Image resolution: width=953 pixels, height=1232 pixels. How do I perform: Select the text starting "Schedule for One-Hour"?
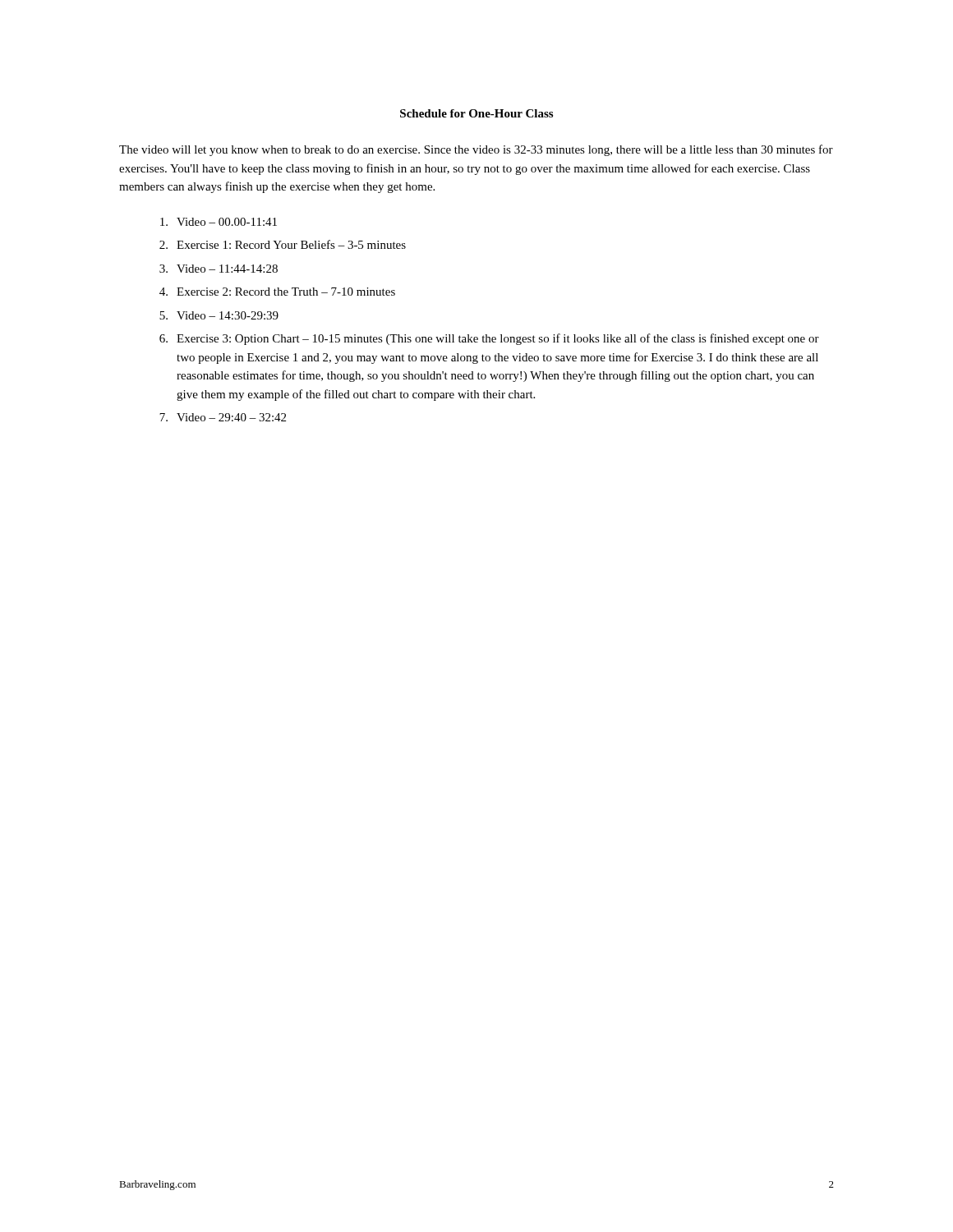[476, 113]
